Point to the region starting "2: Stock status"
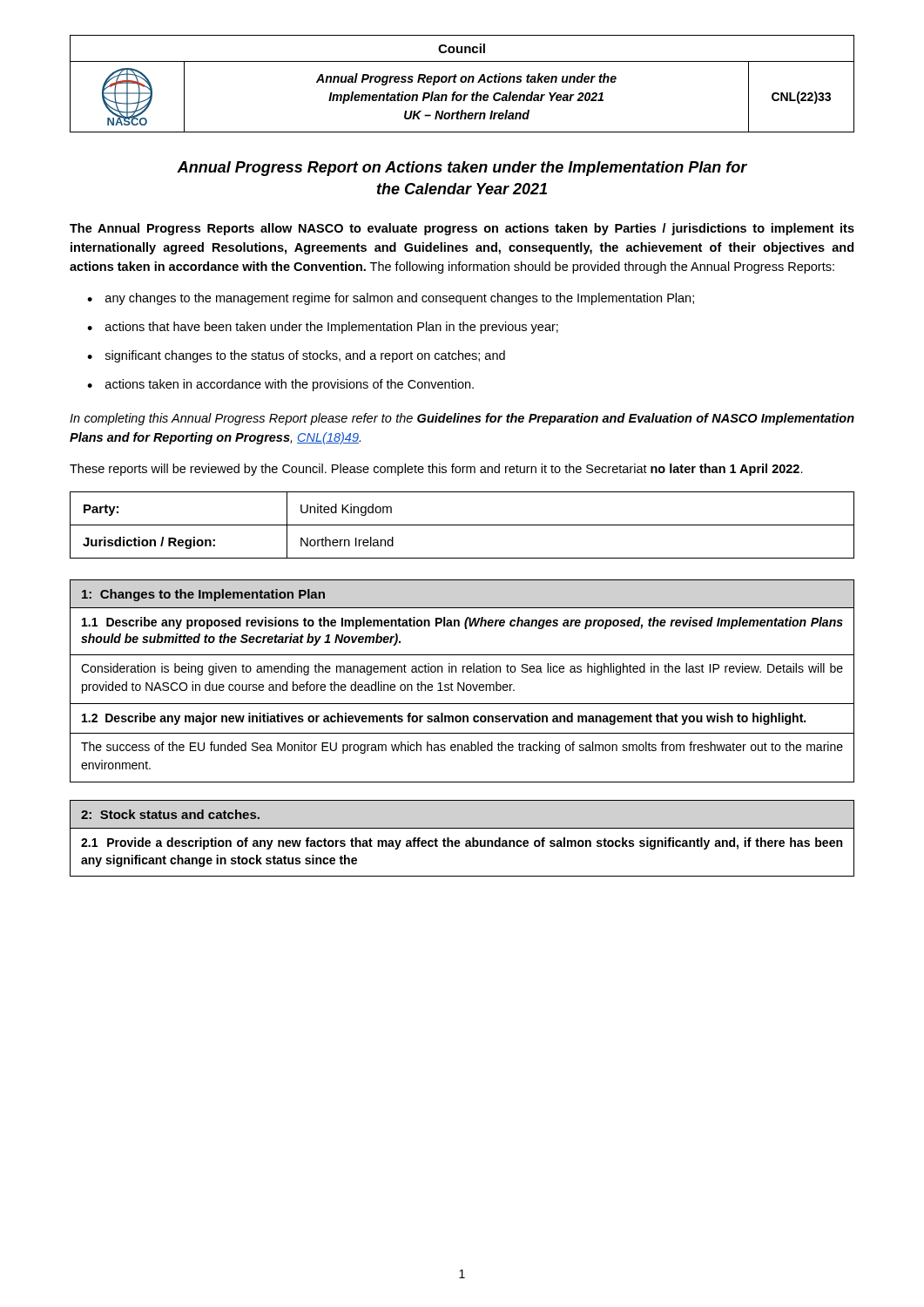The width and height of the screenshot is (924, 1307). tap(462, 838)
